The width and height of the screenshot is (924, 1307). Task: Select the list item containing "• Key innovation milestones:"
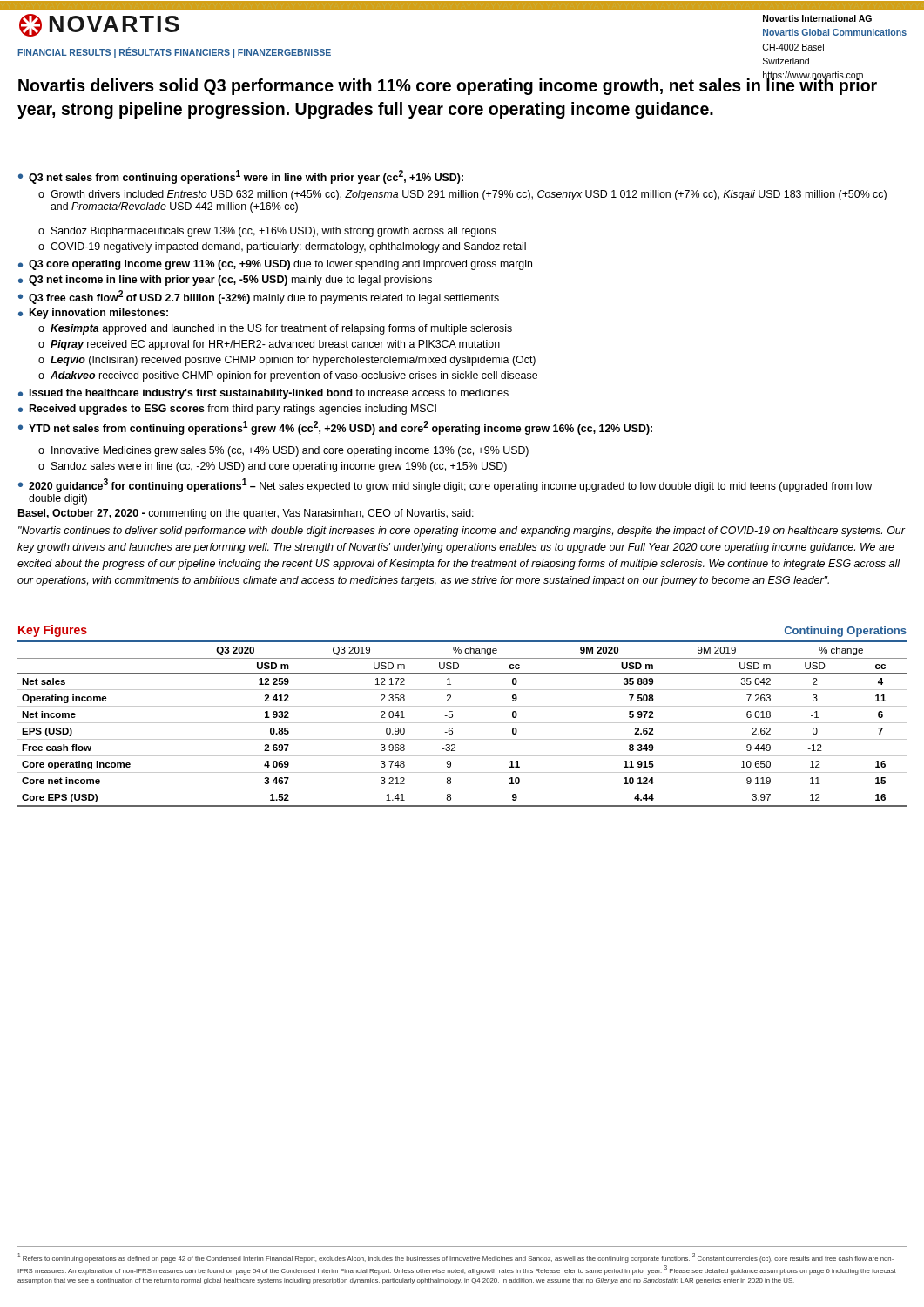click(x=93, y=315)
